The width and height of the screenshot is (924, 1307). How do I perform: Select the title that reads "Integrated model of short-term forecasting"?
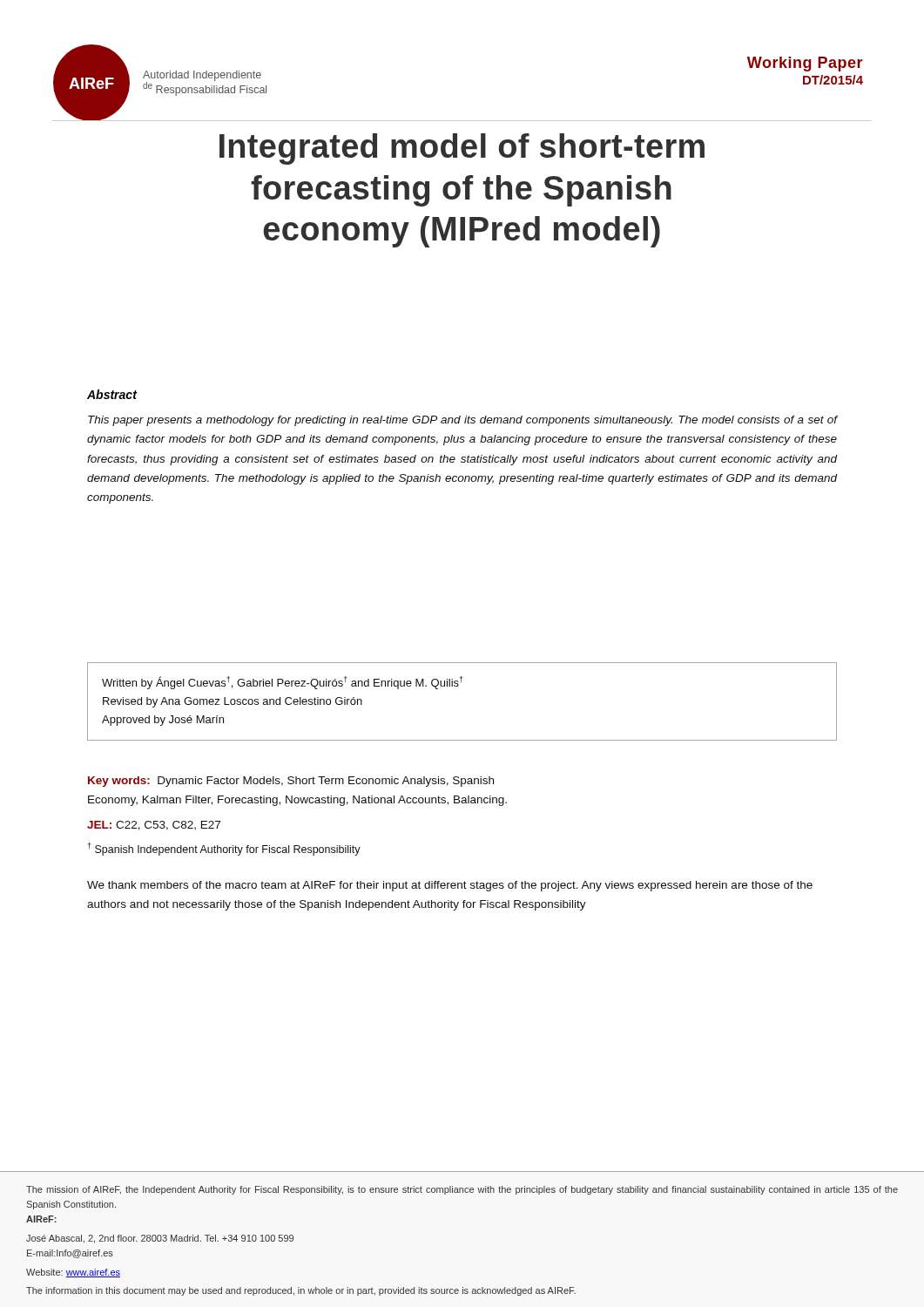(x=462, y=188)
